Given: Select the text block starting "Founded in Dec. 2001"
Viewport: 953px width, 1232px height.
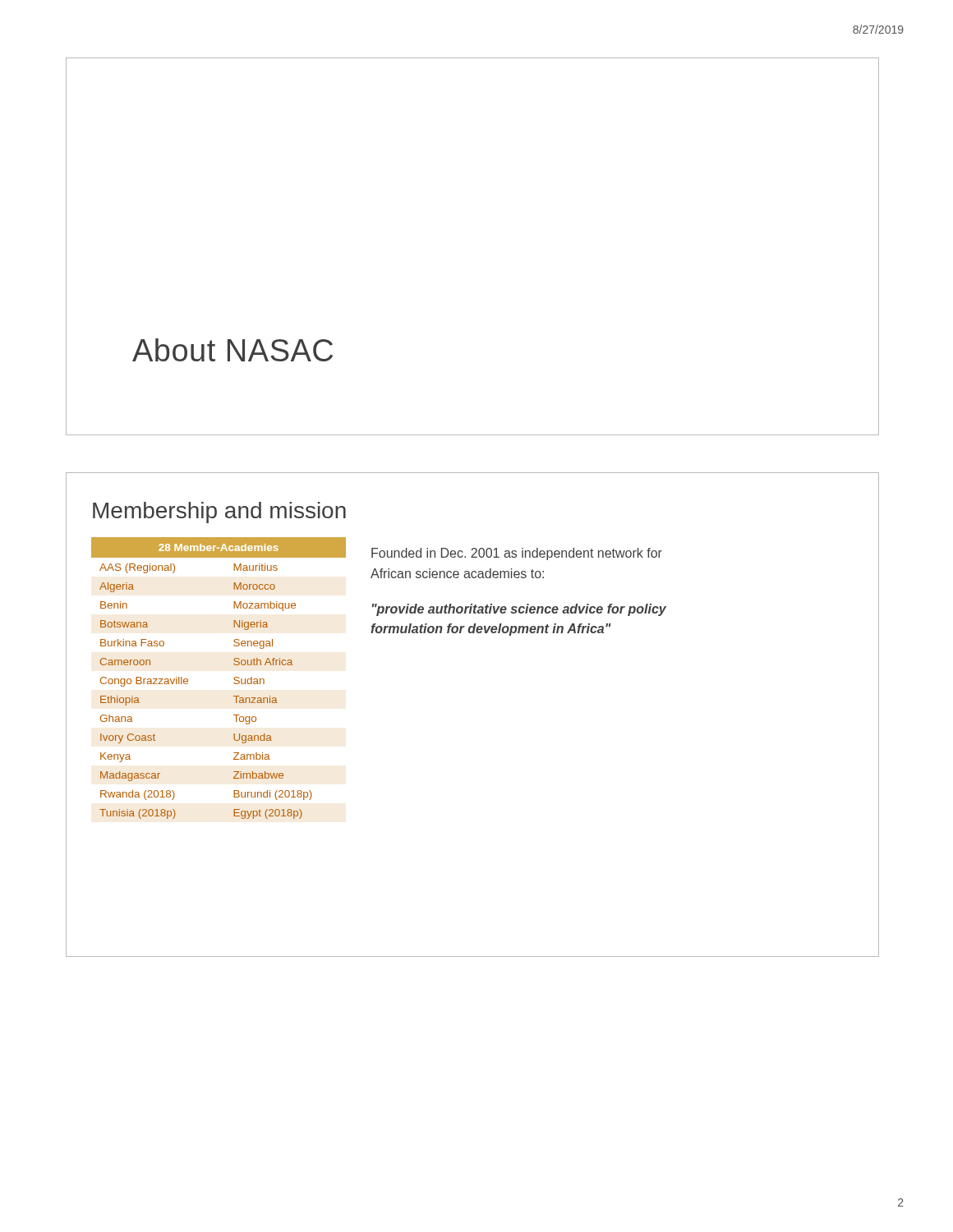Looking at the screenshot, I should pos(516,563).
